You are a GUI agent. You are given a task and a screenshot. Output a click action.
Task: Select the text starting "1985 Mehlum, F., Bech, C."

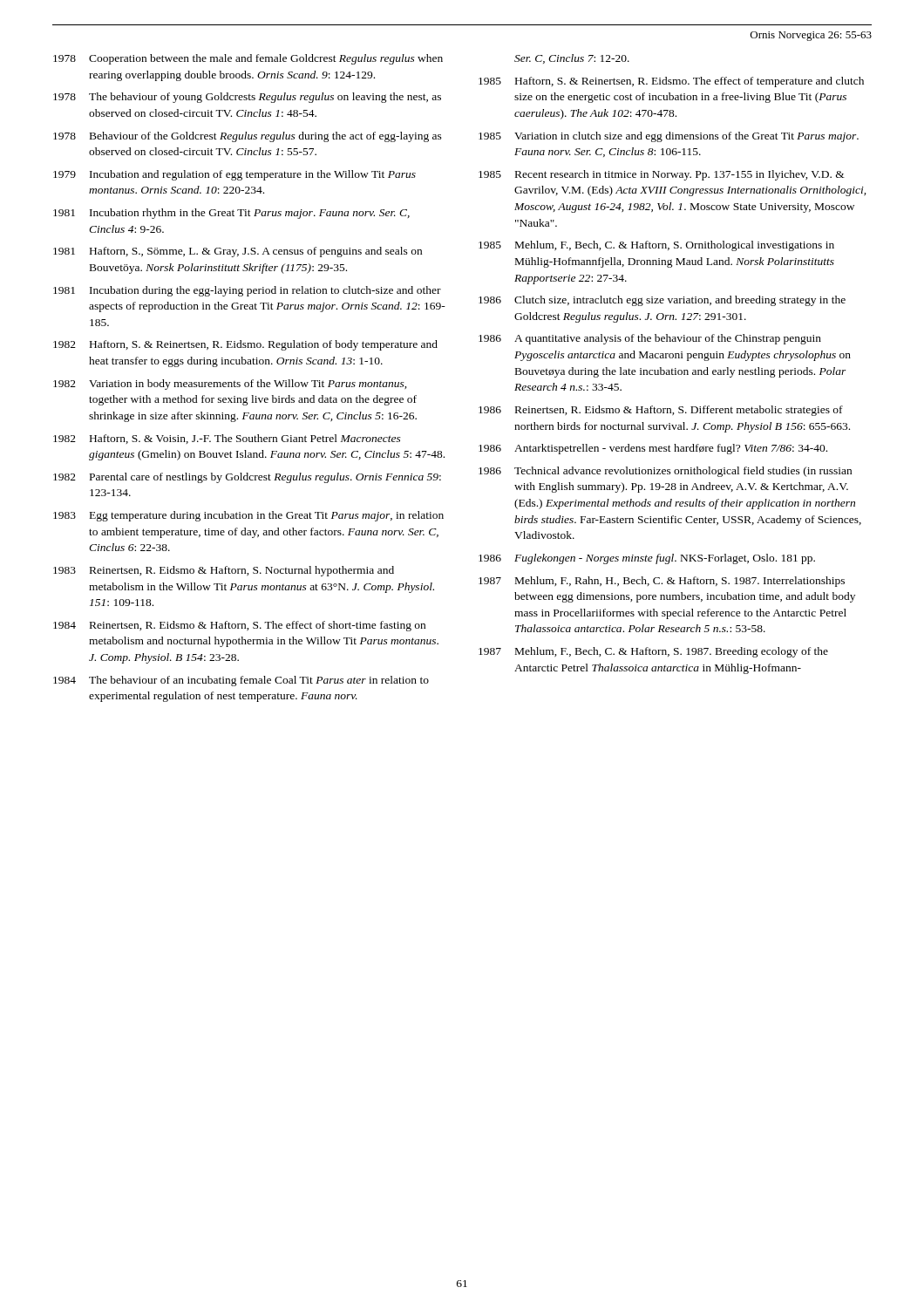pos(675,262)
